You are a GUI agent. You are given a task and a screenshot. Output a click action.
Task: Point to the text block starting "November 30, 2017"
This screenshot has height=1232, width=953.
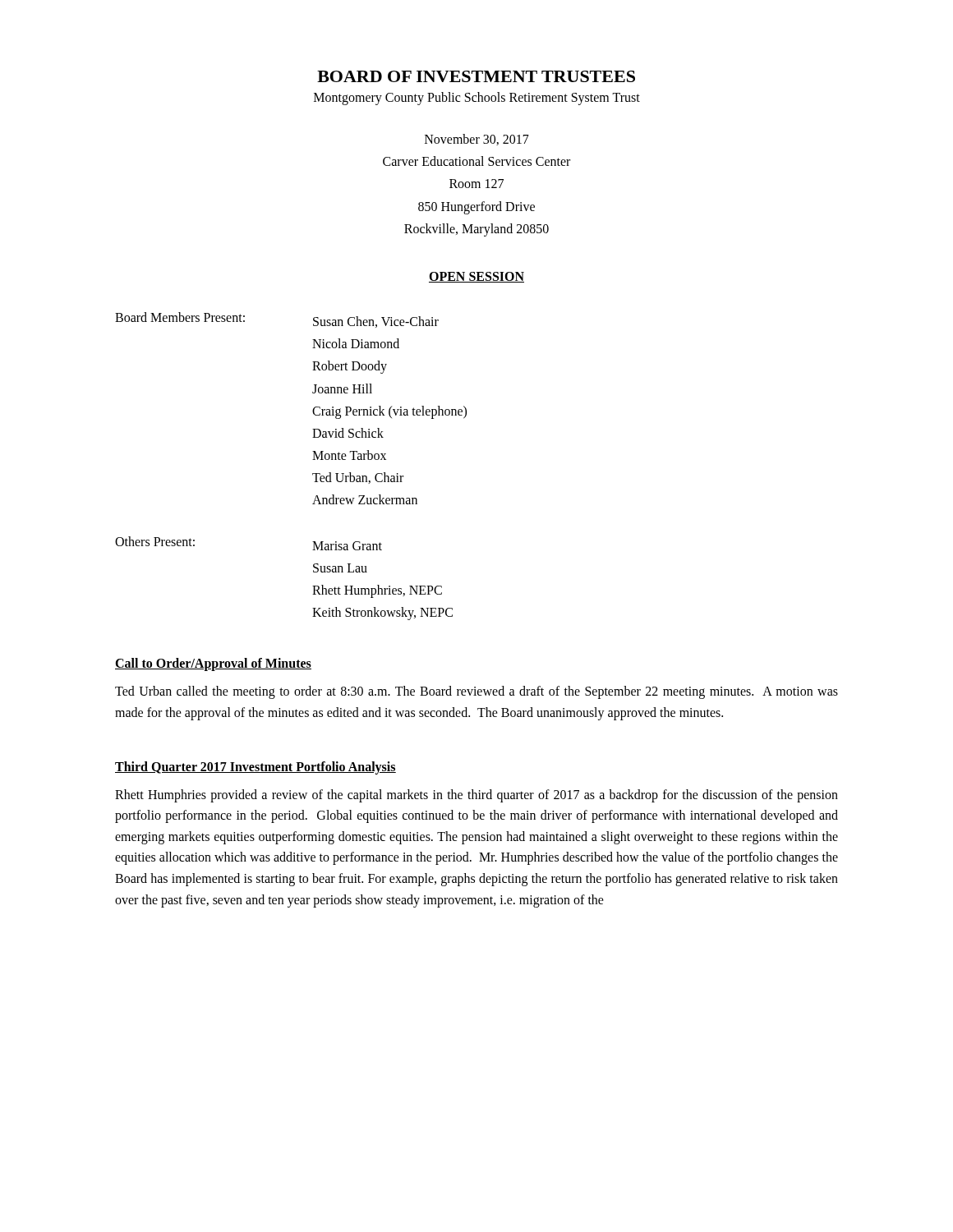pyautogui.click(x=476, y=184)
